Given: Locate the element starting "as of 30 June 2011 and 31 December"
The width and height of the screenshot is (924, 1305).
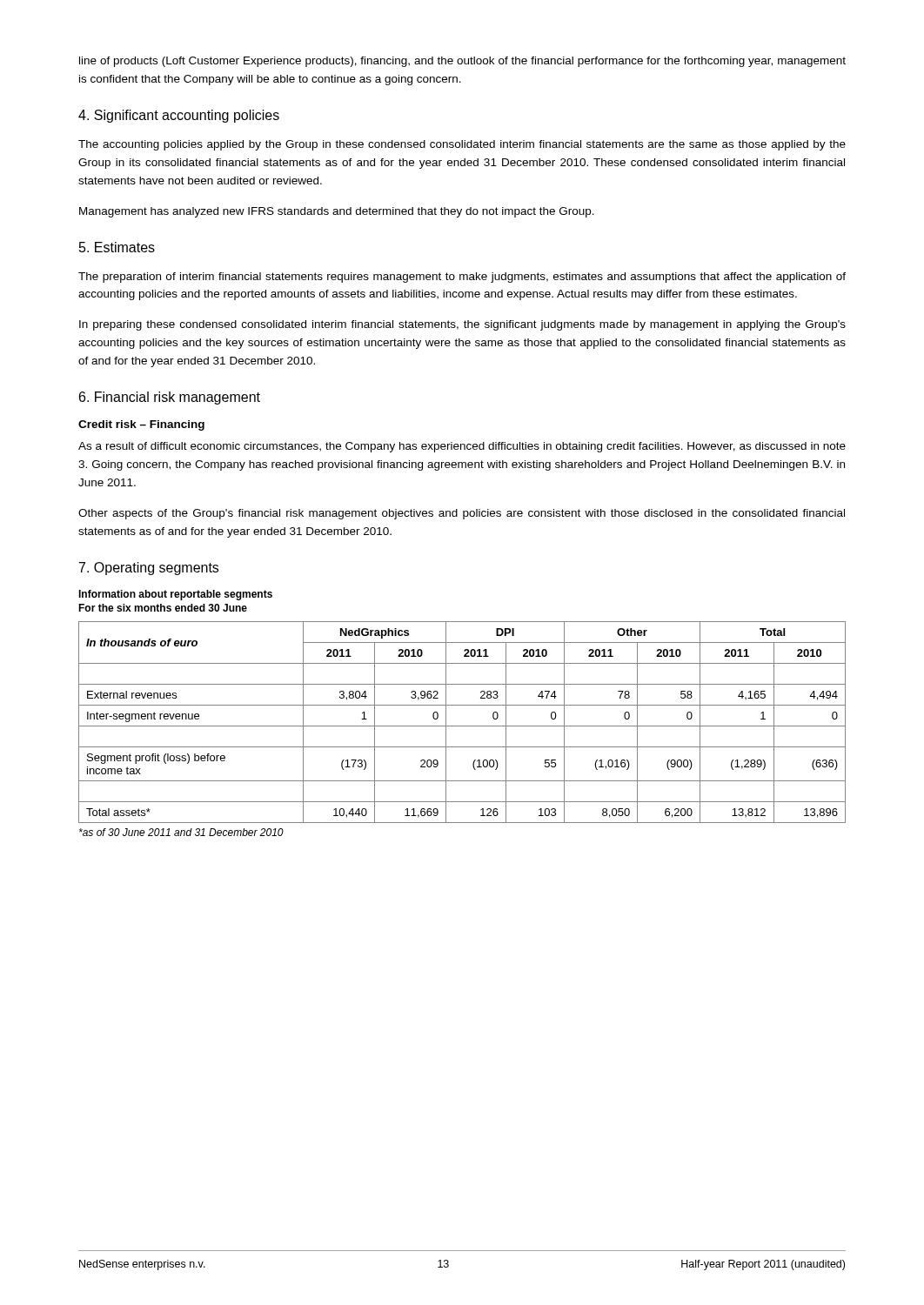Looking at the screenshot, I should [181, 832].
